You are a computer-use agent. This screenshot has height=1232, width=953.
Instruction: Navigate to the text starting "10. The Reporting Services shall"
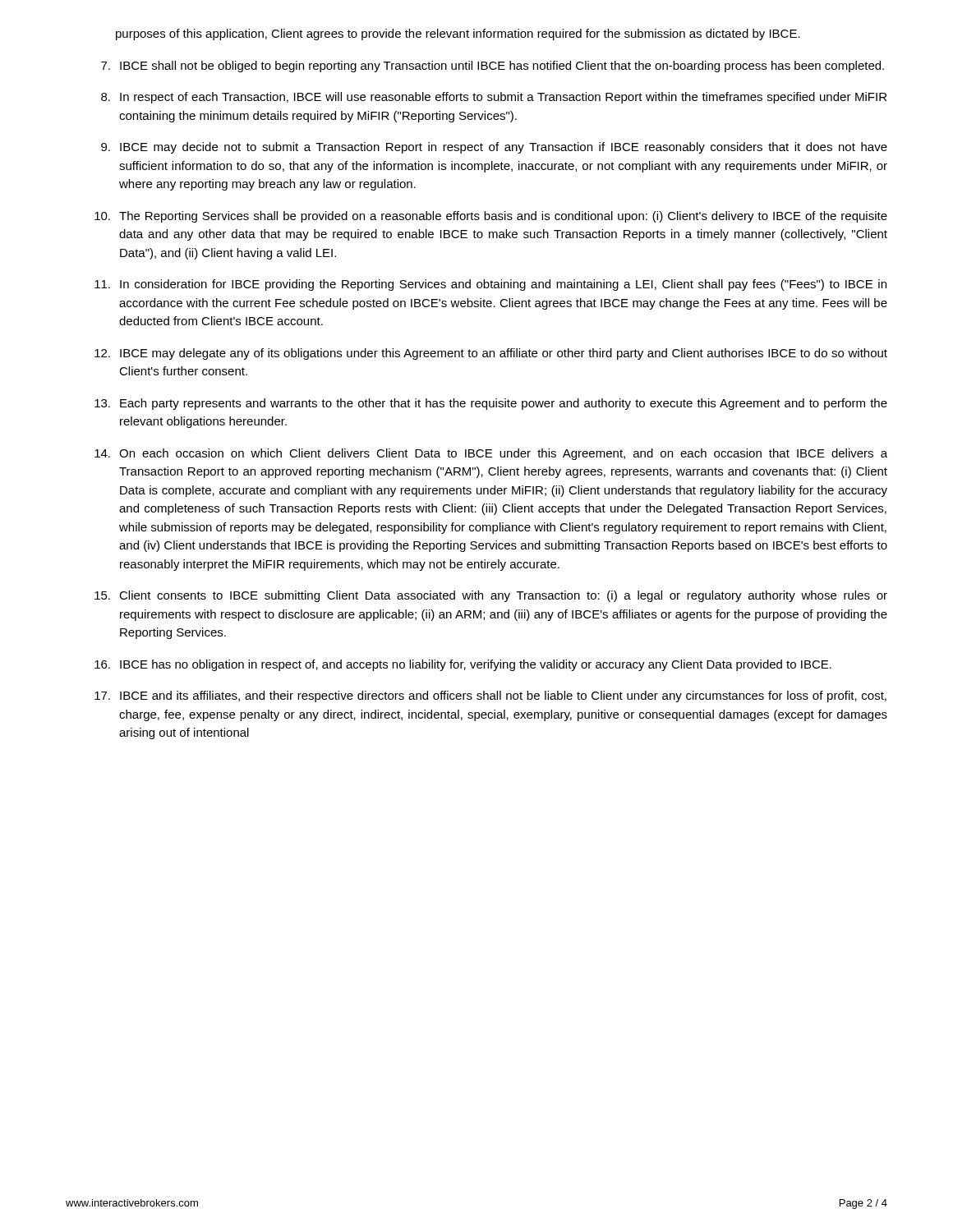coord(476,234)
